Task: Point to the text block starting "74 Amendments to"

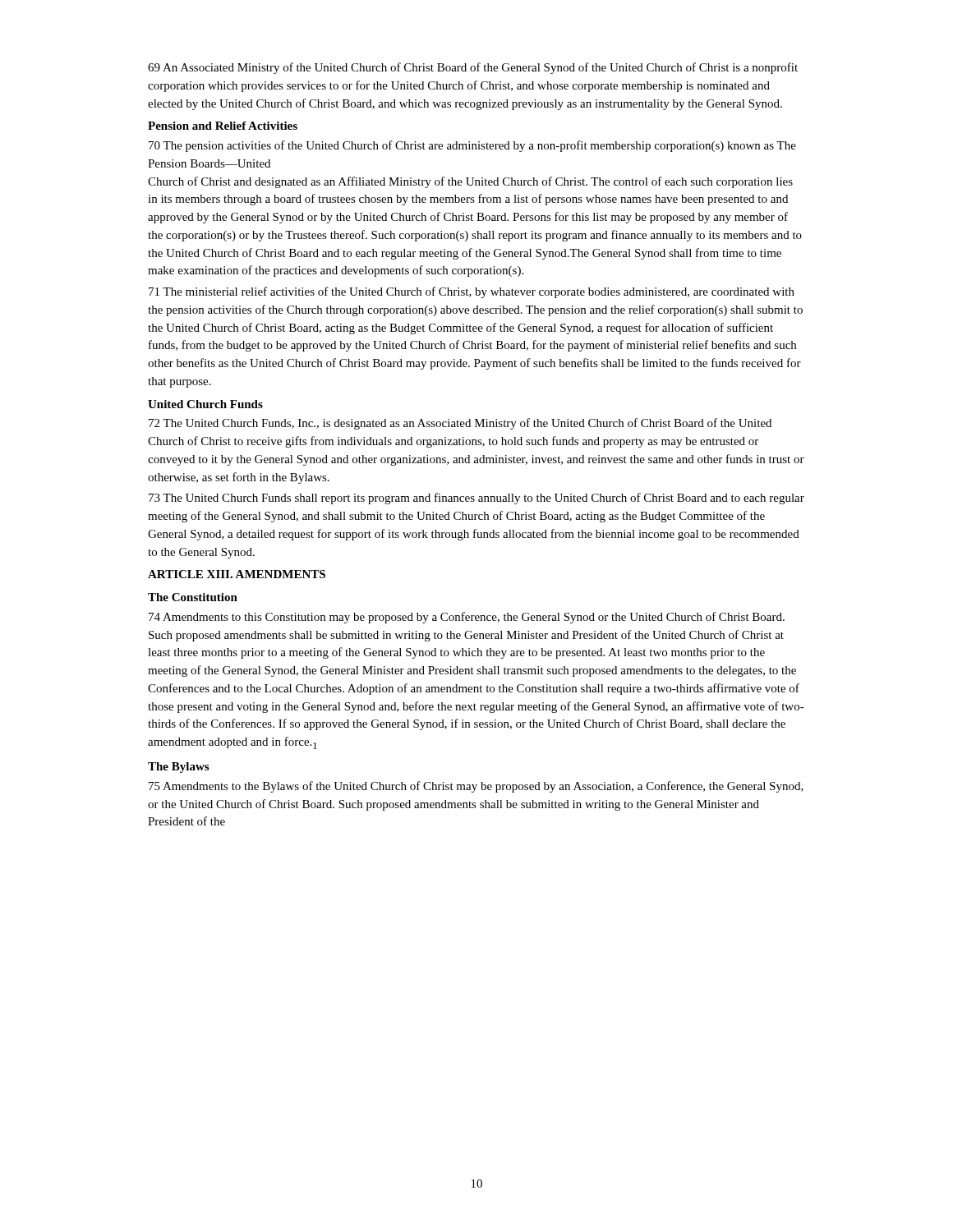Action: point(476,681)
